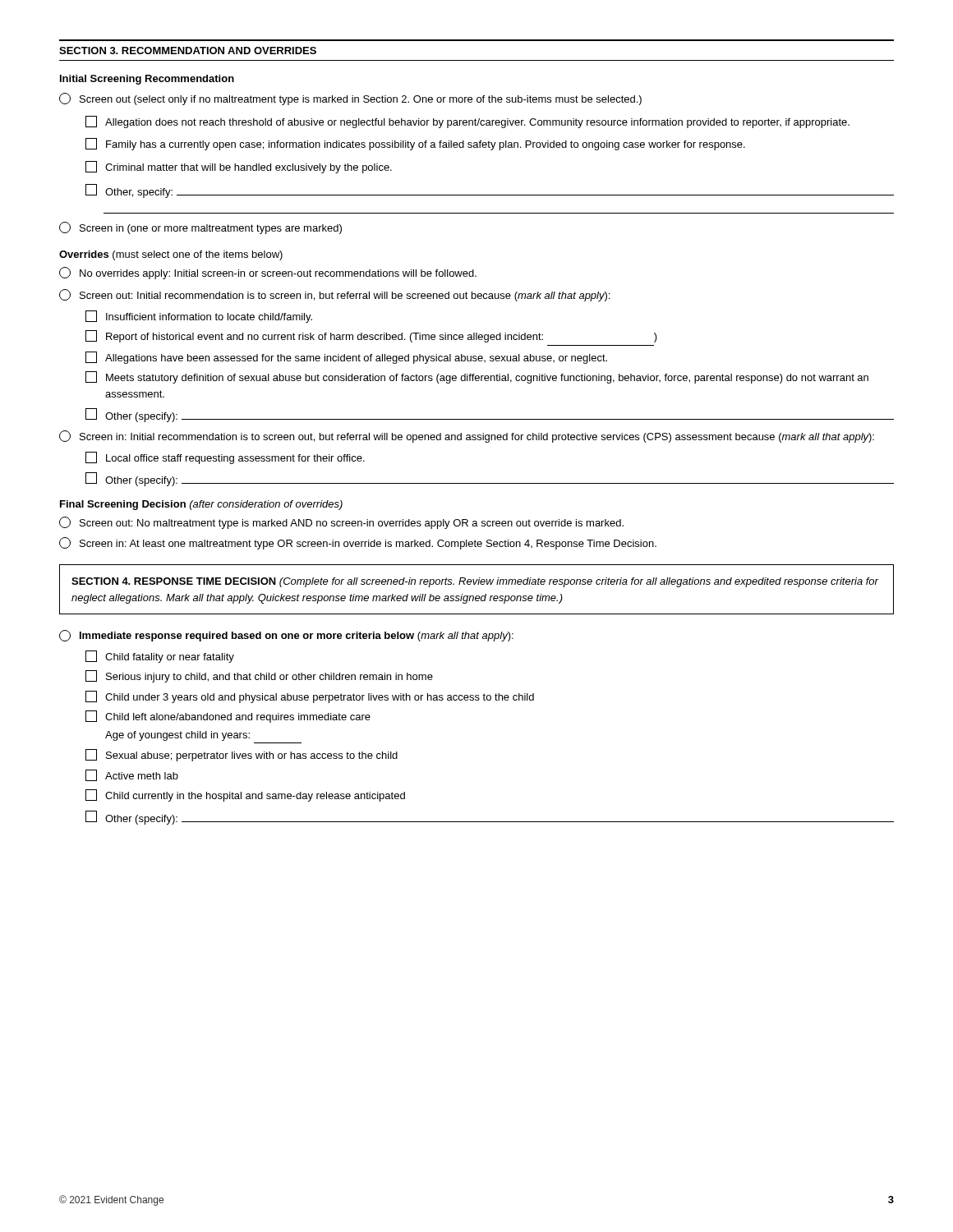Select the list item with the text "Screen in: At"
The image size is (953, 1232).
(476, 543)
